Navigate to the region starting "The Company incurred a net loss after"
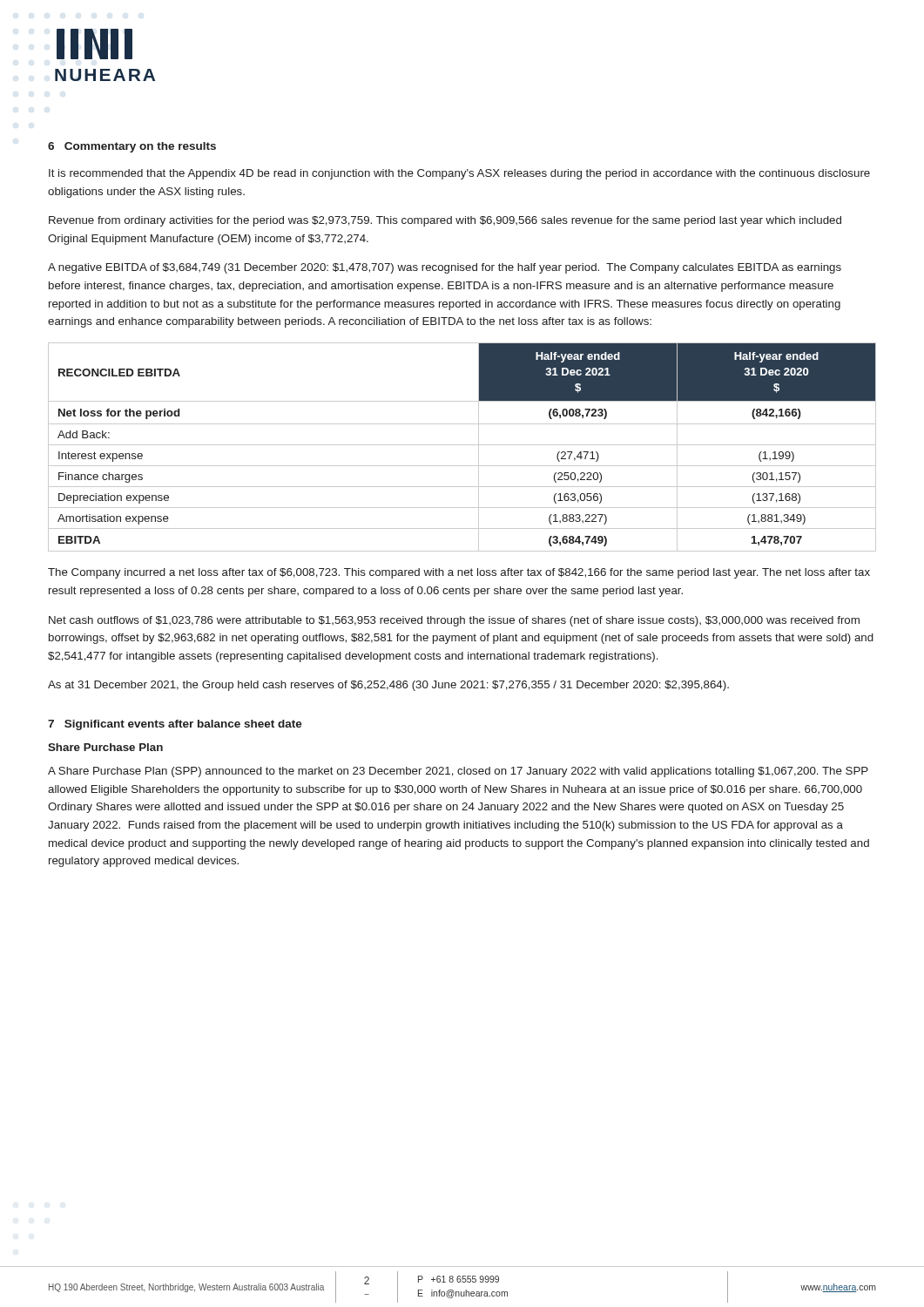Viewport: 924px width, 1307px height. tap(459, 581)
